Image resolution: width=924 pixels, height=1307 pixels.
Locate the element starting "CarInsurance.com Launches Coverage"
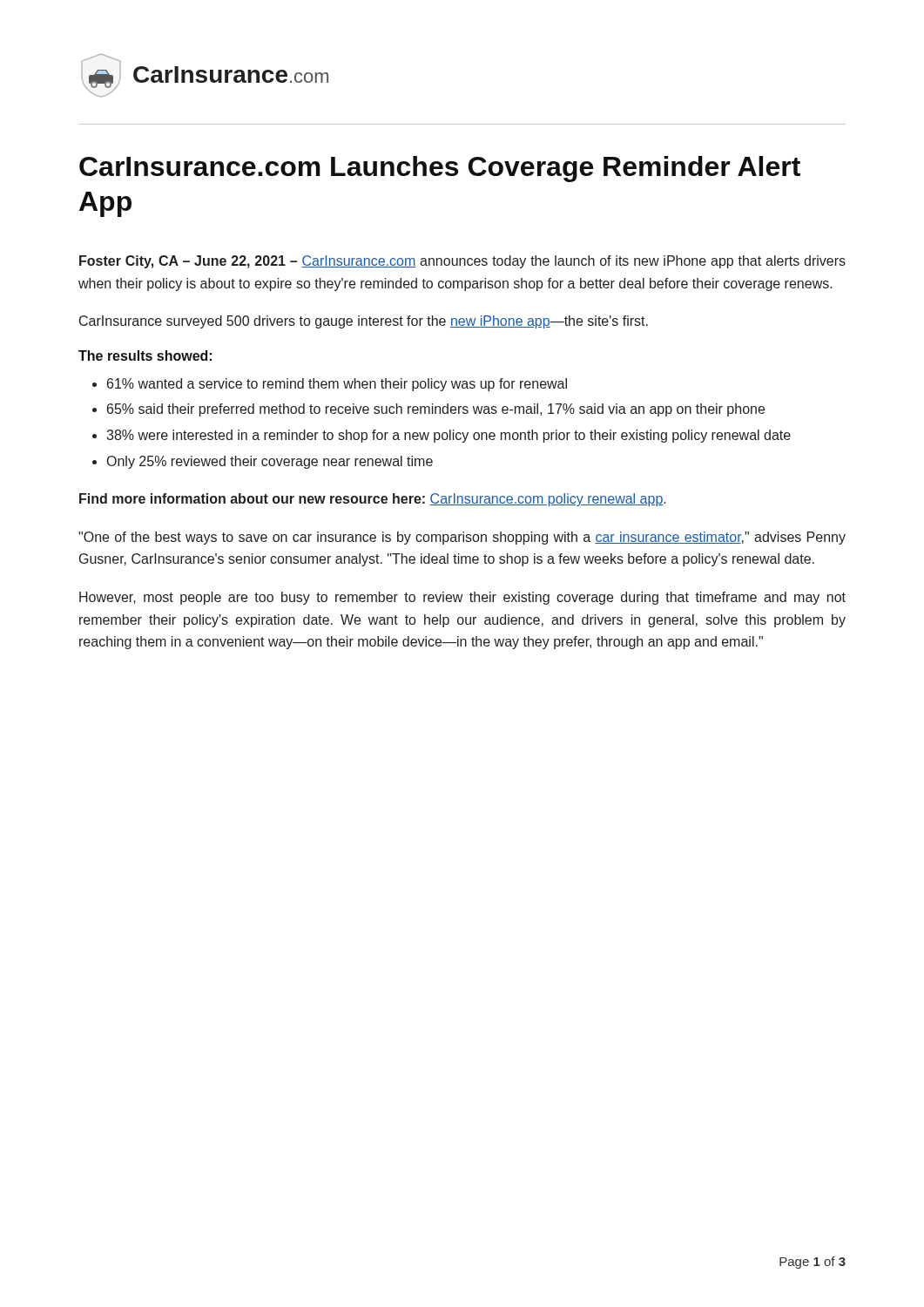click(462, 184)
